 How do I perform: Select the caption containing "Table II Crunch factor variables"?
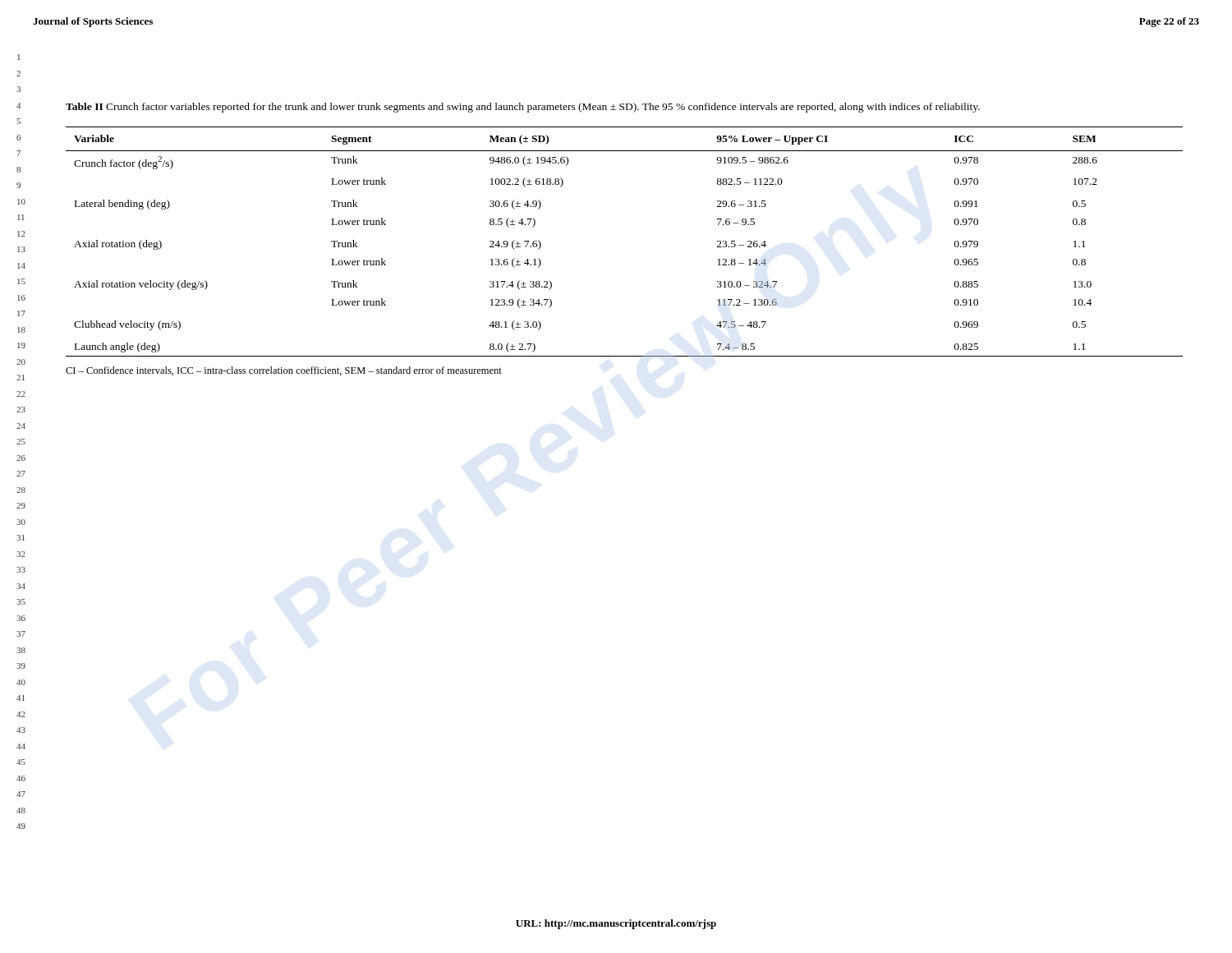point(523,106)
